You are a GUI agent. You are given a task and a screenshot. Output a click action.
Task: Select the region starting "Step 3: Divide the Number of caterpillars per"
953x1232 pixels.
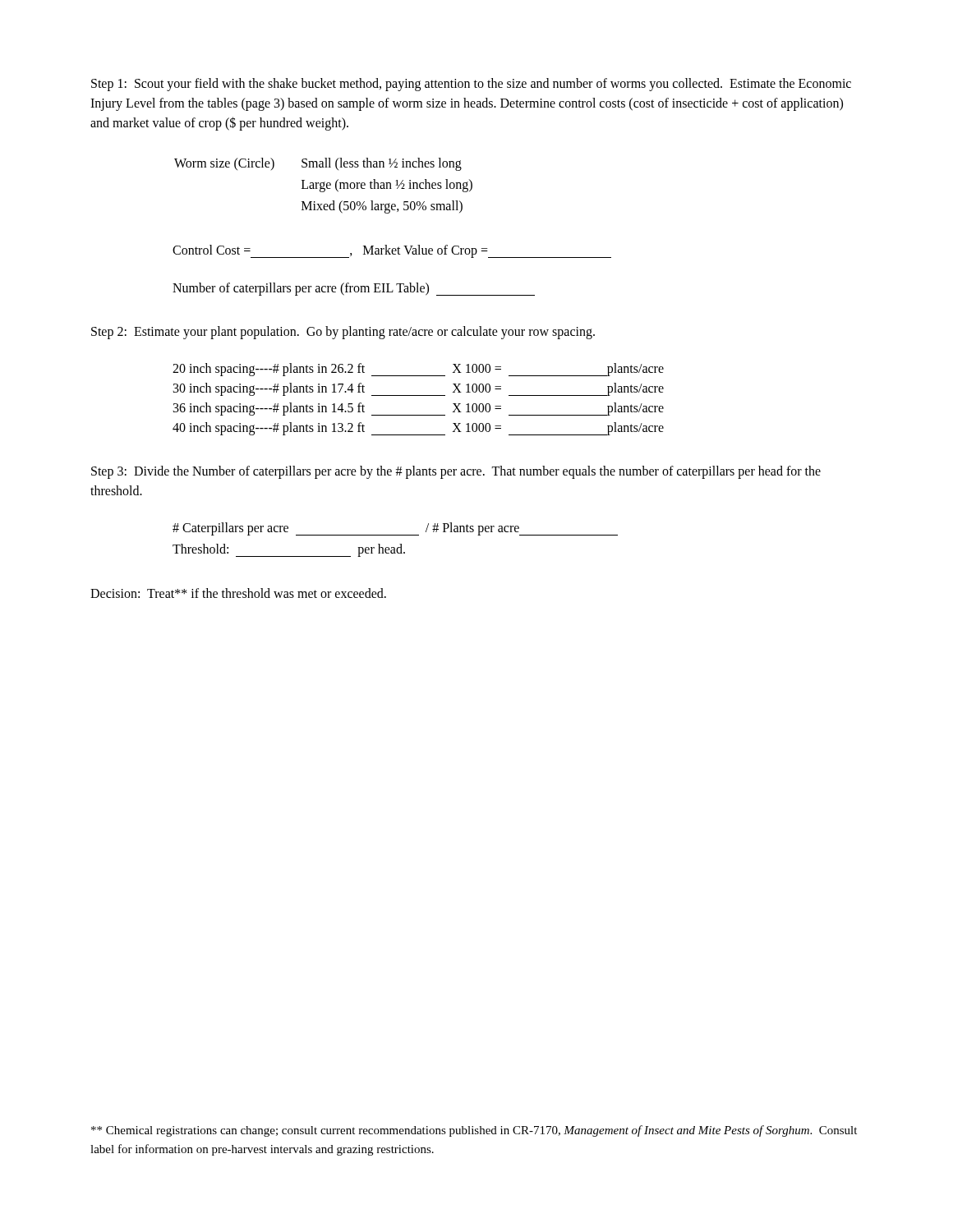[x=456, y=481]
